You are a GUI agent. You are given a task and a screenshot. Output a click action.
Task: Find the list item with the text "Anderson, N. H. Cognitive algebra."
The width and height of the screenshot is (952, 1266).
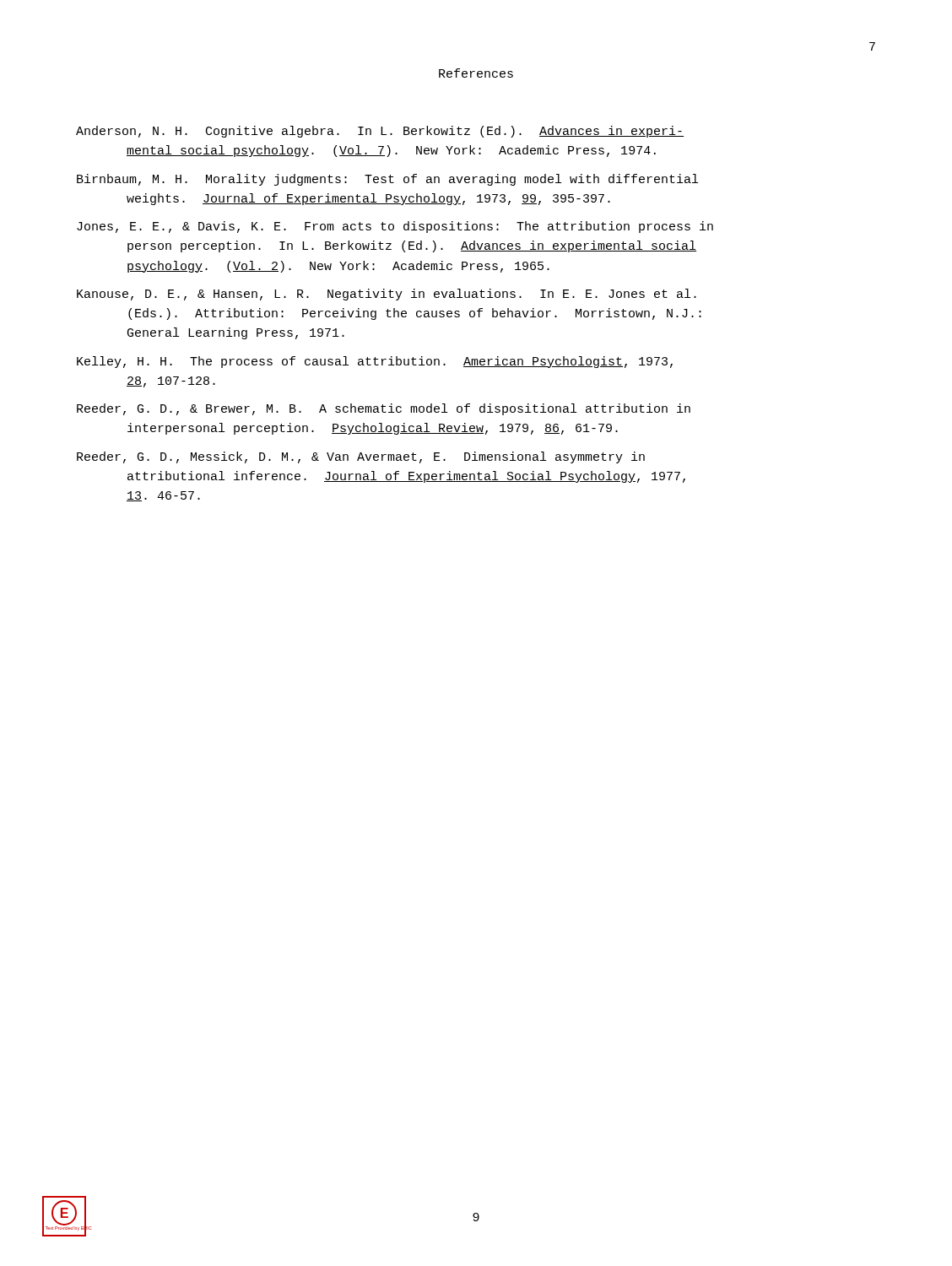click(480, 142)
